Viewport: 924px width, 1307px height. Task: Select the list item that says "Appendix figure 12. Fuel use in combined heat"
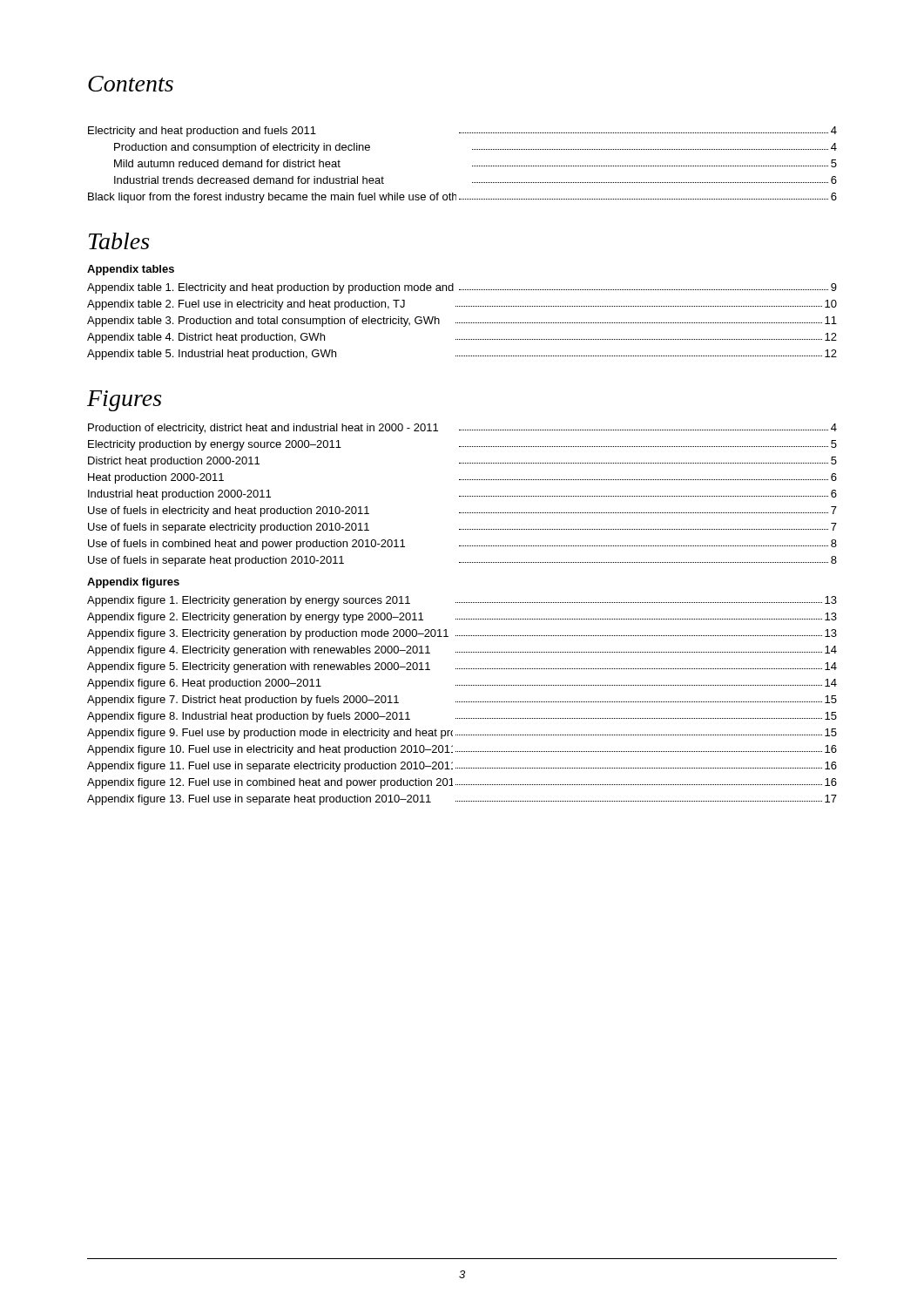point(462,782)
